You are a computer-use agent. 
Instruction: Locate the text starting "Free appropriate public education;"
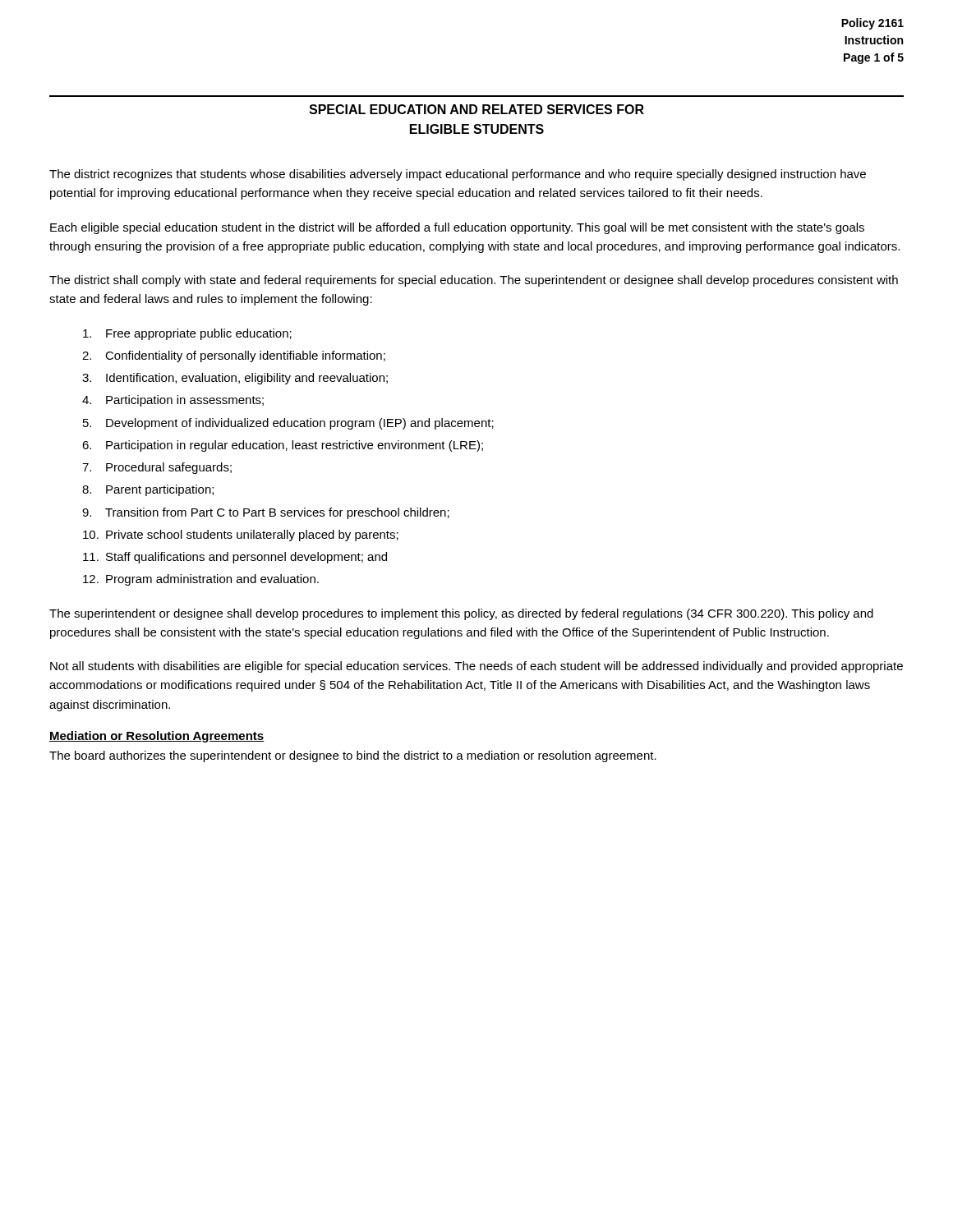187,333
